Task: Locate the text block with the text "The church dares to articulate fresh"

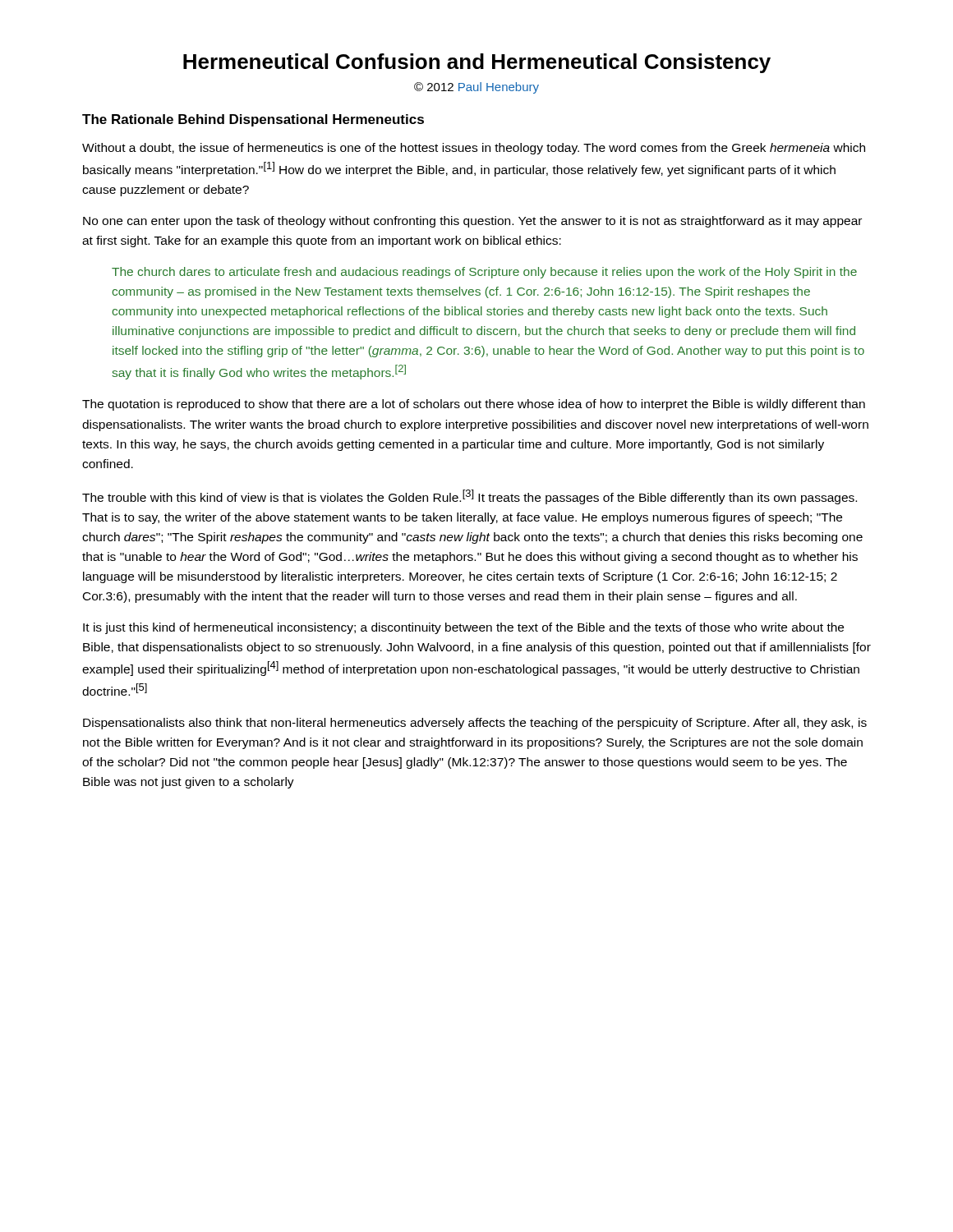Action: pos(488,322)
